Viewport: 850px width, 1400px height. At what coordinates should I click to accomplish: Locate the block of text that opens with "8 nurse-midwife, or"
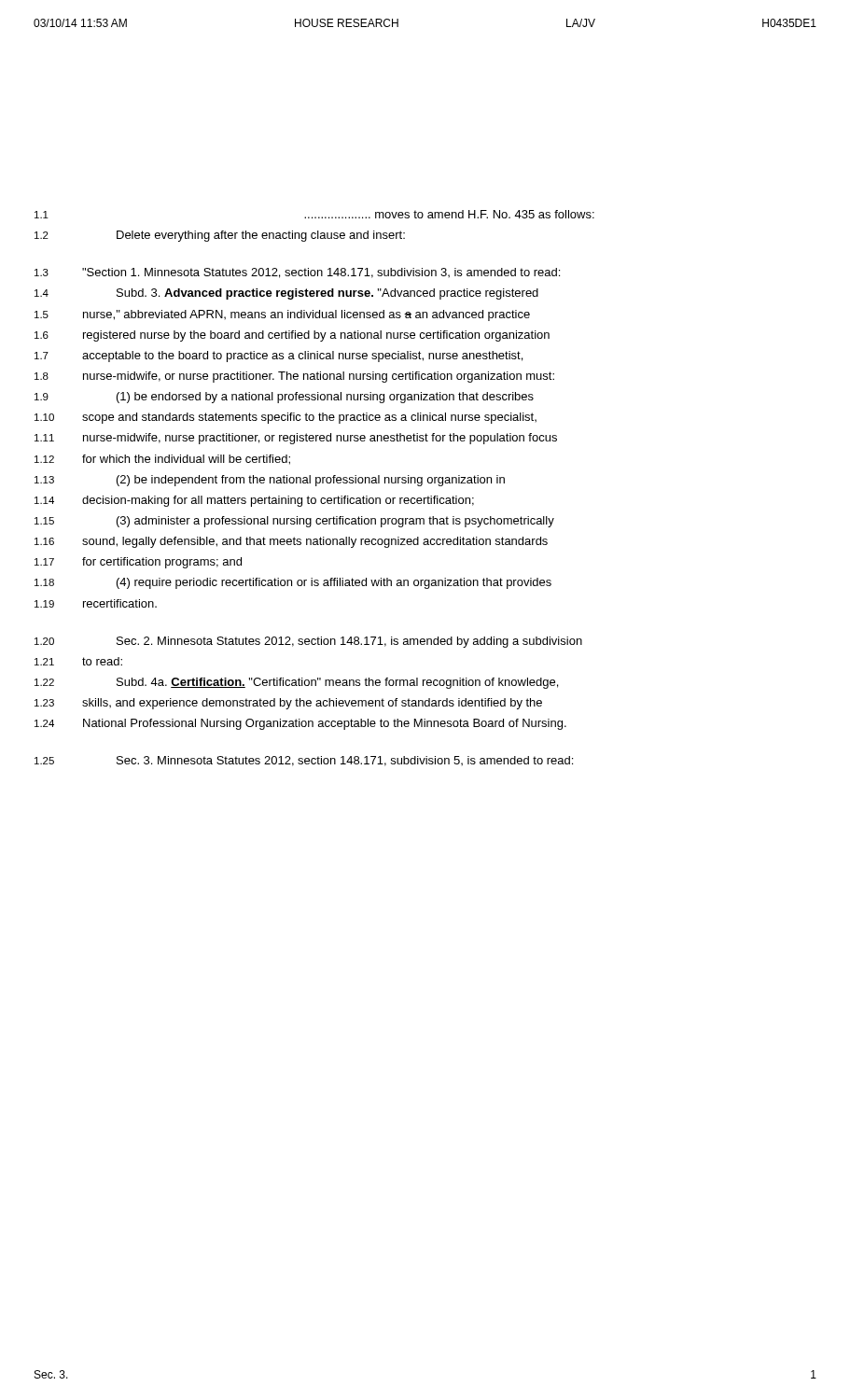[425, 376]
